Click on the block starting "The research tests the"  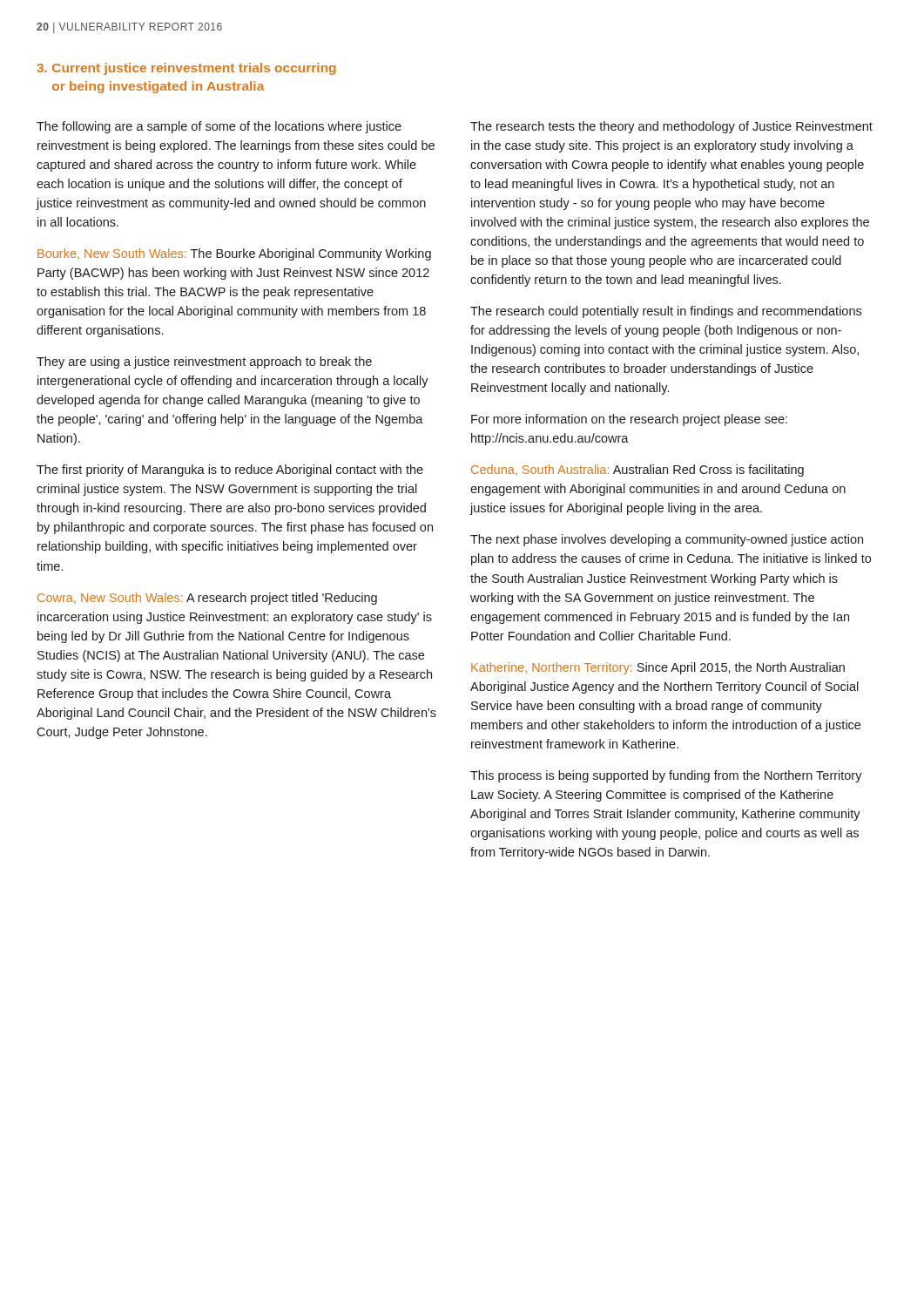[x=671, y=203]
